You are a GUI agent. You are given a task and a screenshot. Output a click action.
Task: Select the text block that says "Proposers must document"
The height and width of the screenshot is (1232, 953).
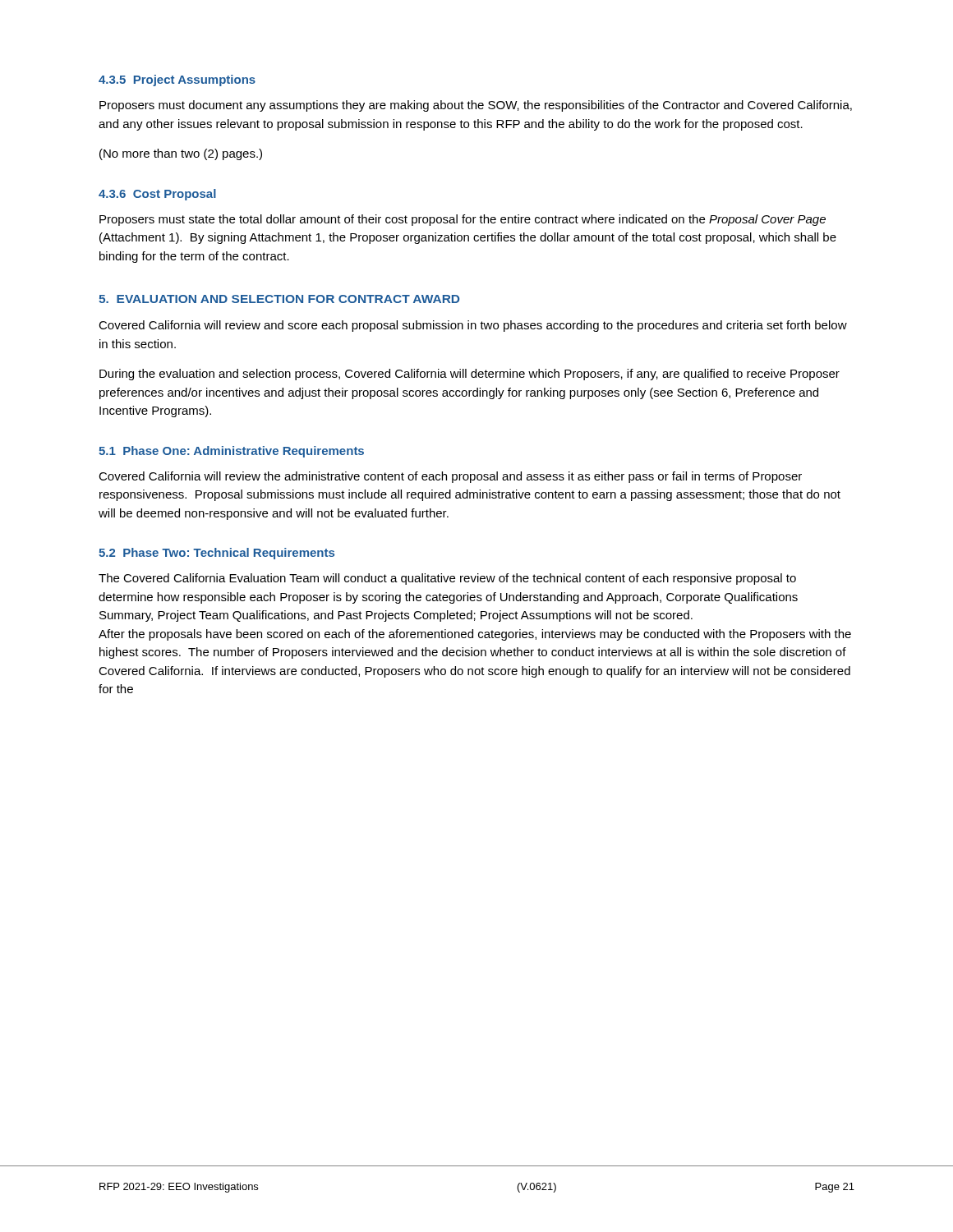[x=476, y=114]
